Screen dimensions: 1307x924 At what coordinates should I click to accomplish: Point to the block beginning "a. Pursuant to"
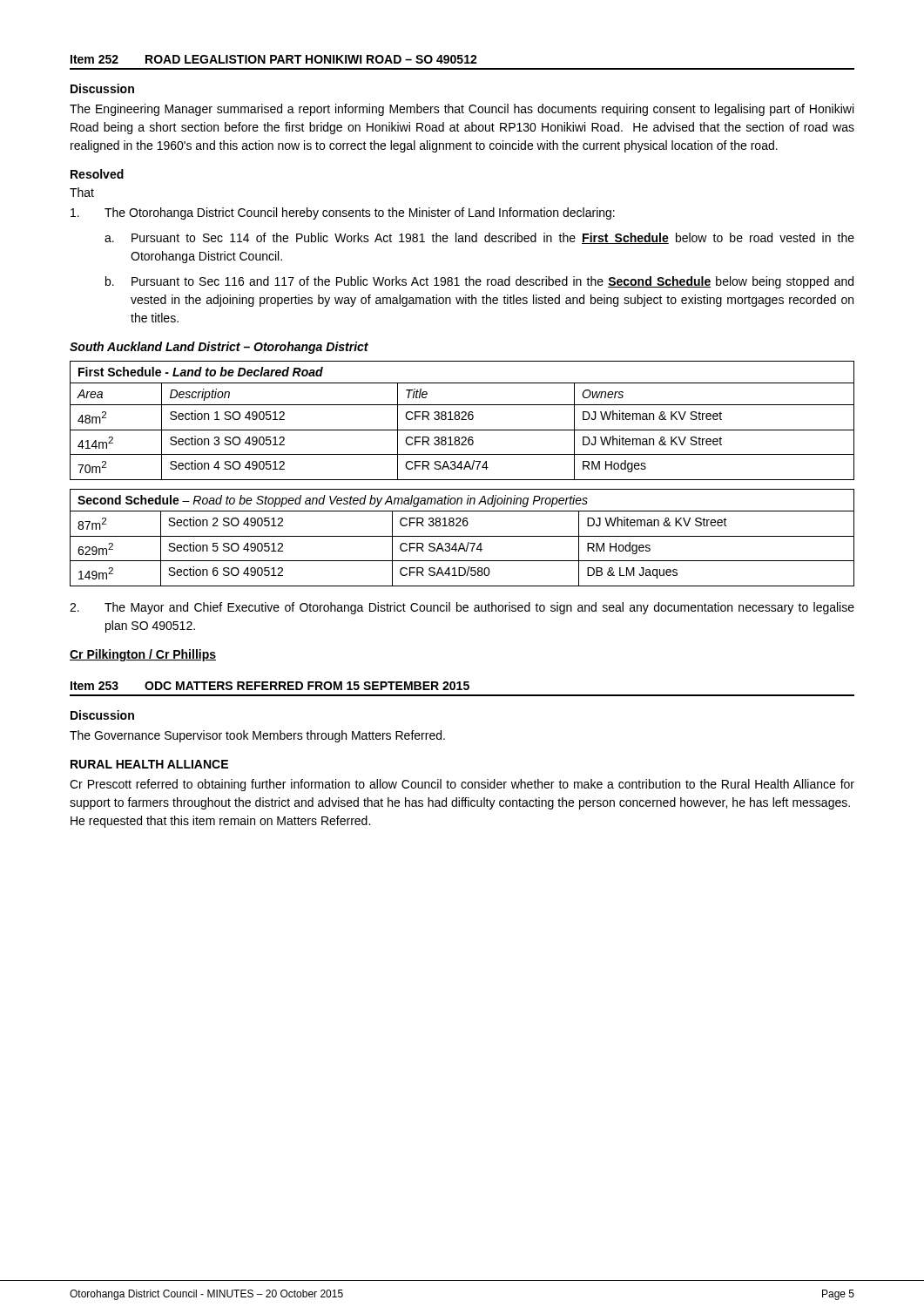(479, 247)
